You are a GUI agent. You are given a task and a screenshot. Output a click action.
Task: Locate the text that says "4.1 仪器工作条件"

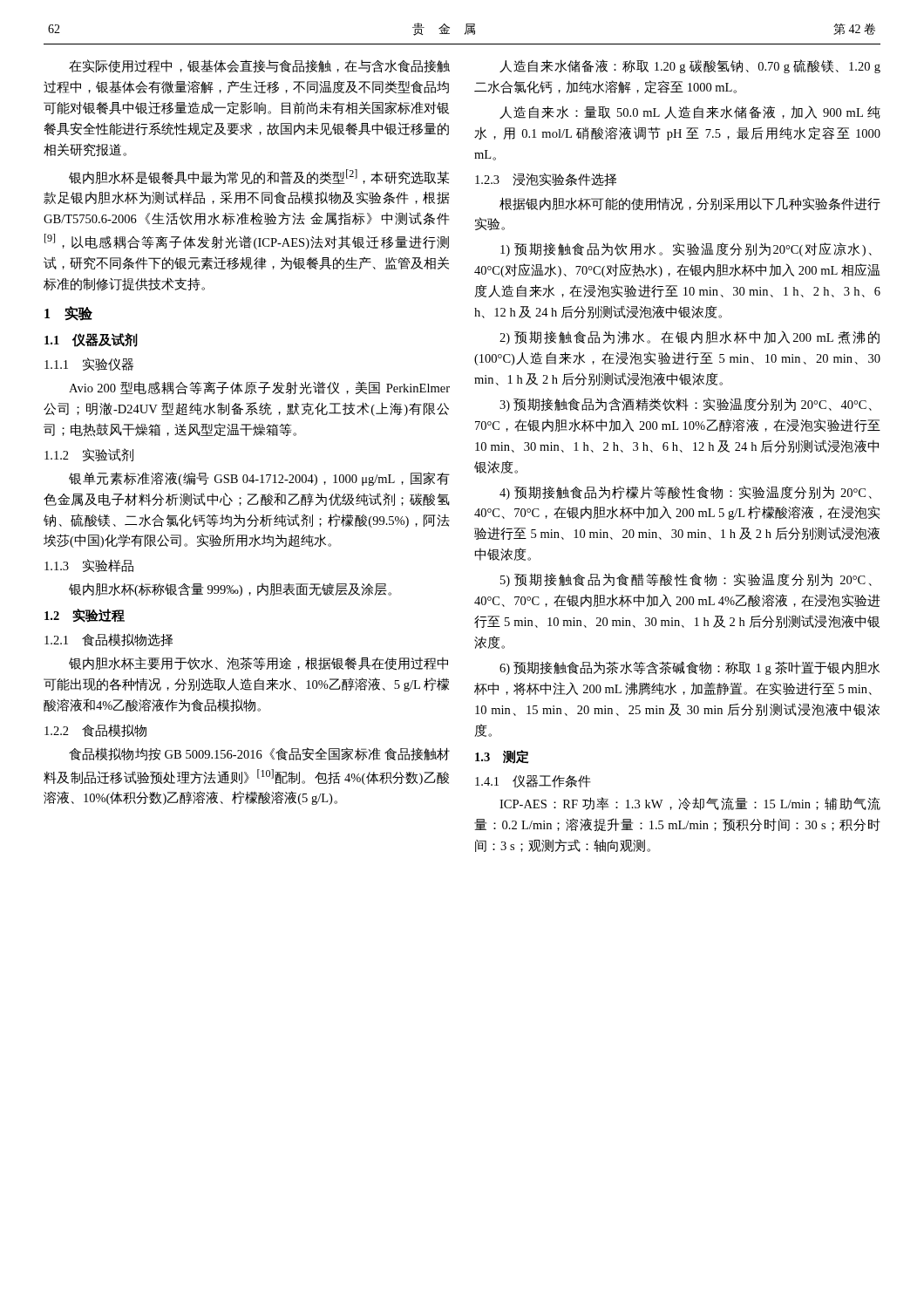tap(533, 781)
